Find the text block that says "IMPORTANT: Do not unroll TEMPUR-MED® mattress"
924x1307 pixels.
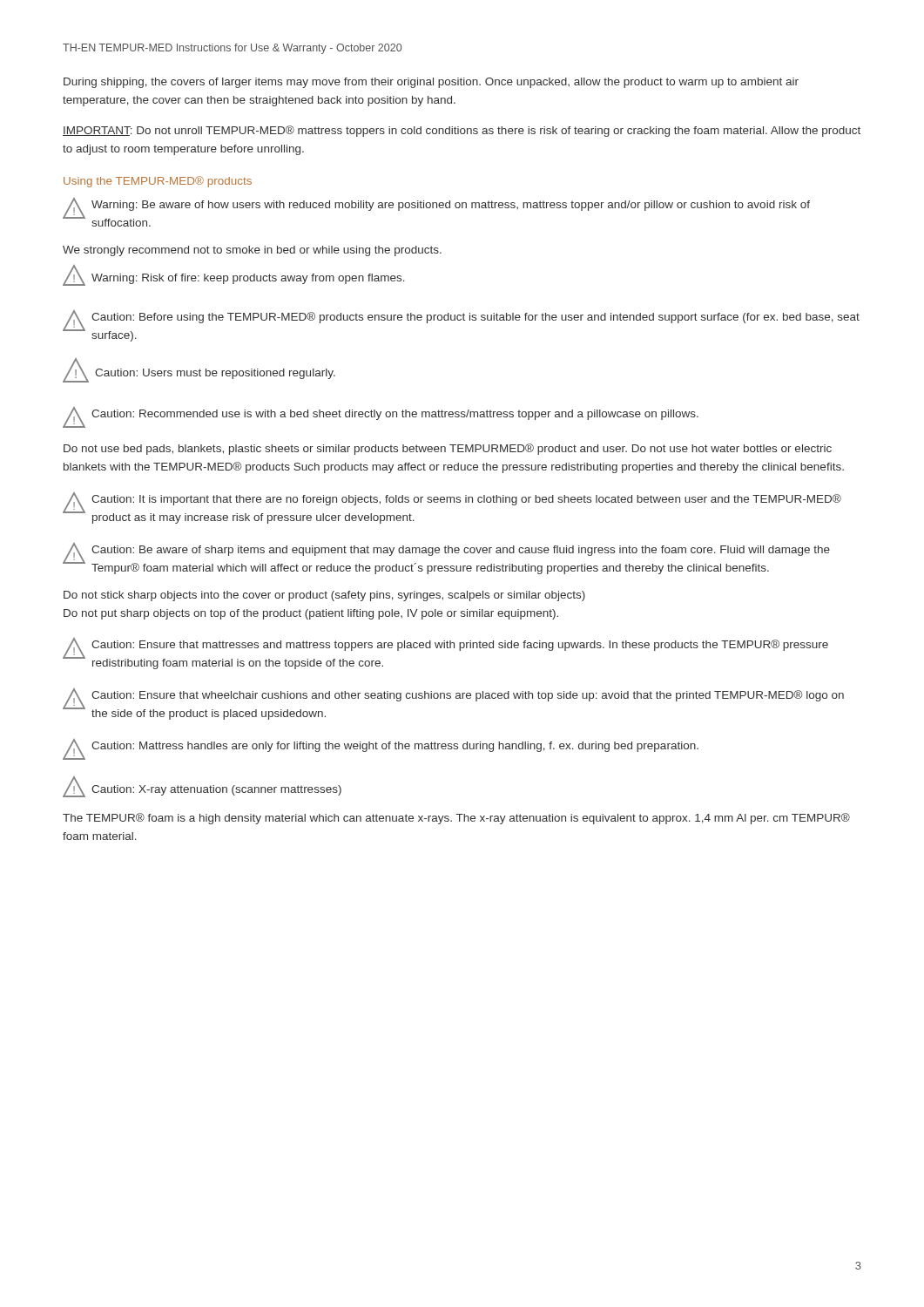pyautogui.click(x=462, y=139)
